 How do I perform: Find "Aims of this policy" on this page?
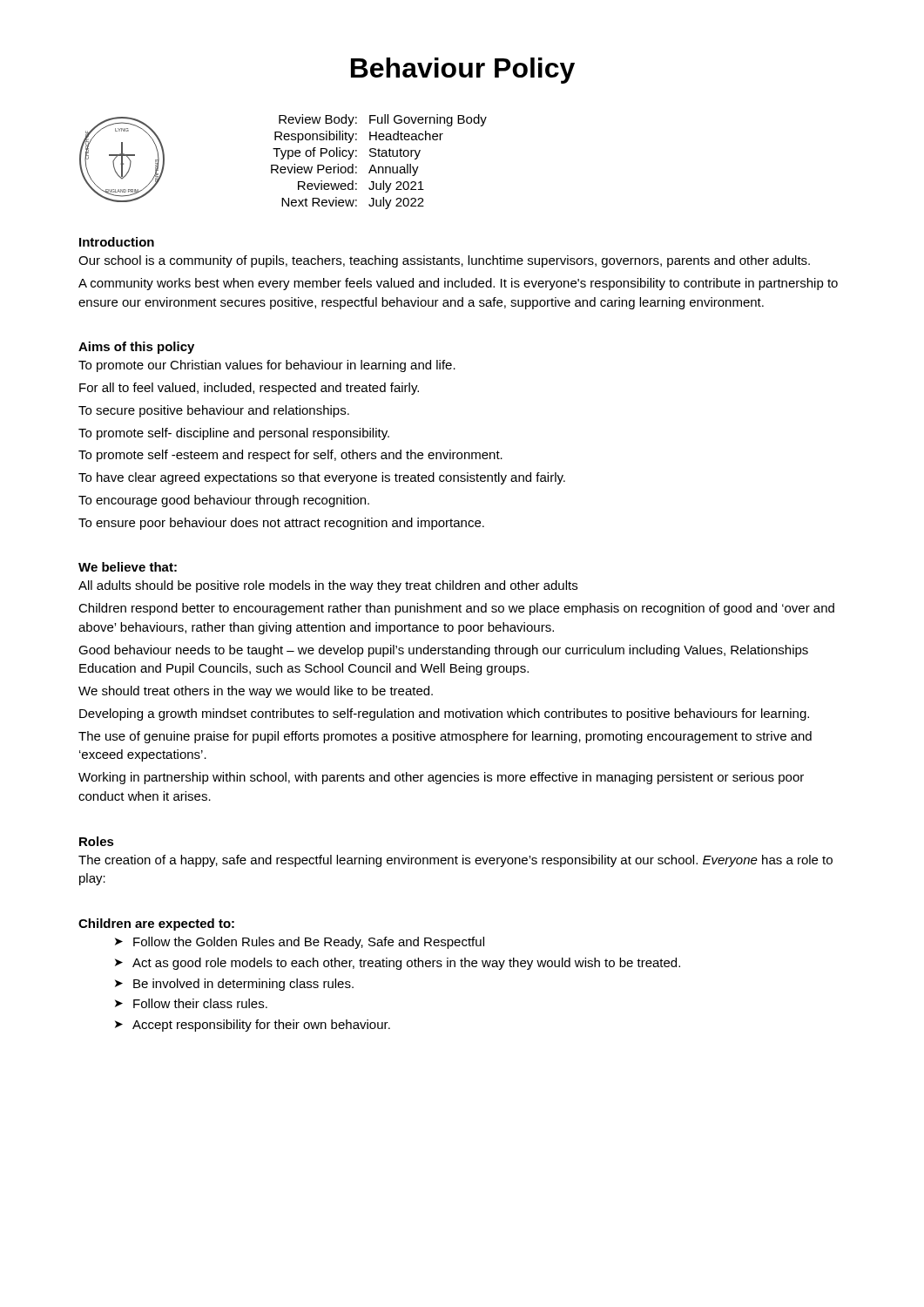(x=136, y=347)
